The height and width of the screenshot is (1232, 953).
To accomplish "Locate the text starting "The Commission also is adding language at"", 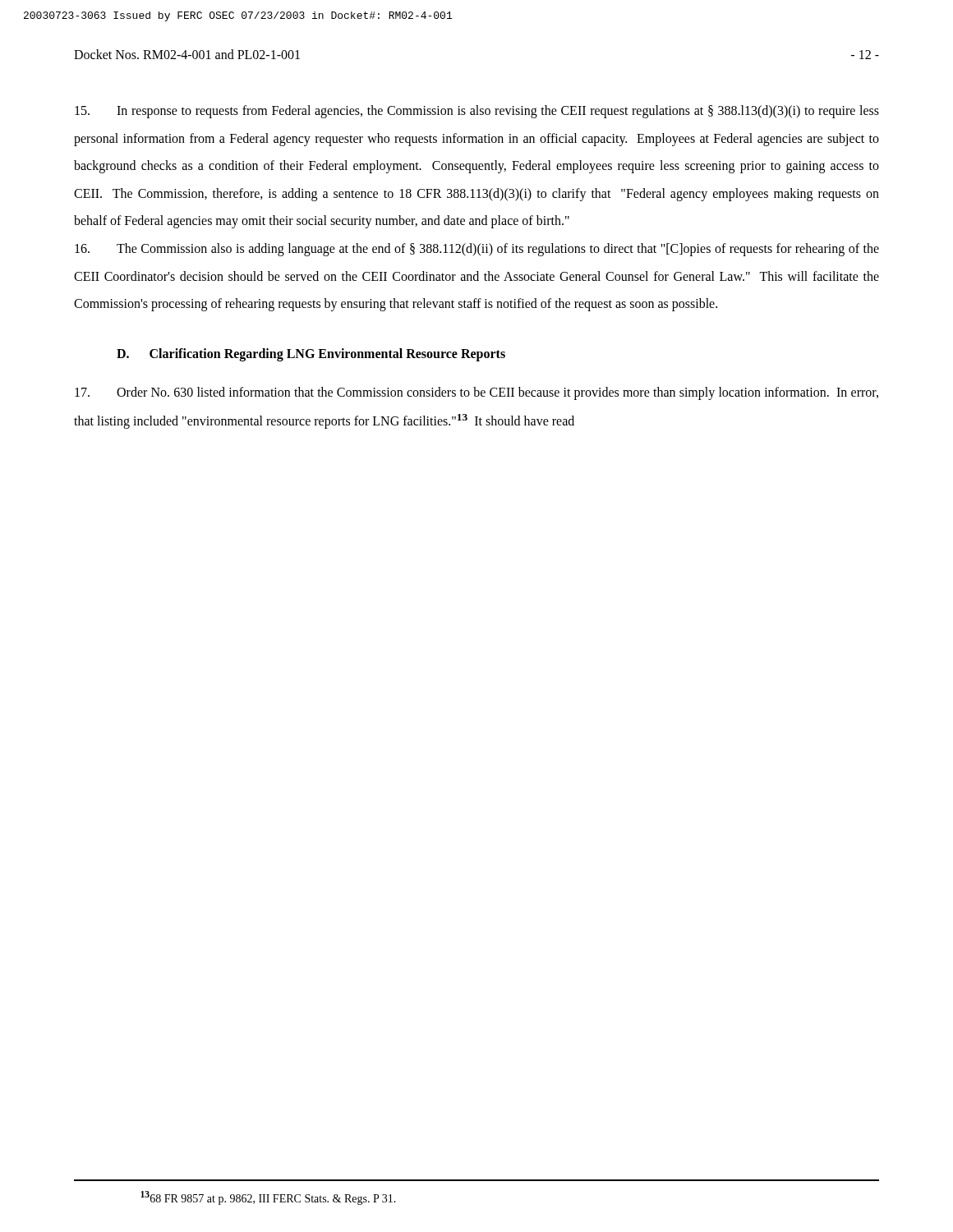I will (x=476, y=273).
